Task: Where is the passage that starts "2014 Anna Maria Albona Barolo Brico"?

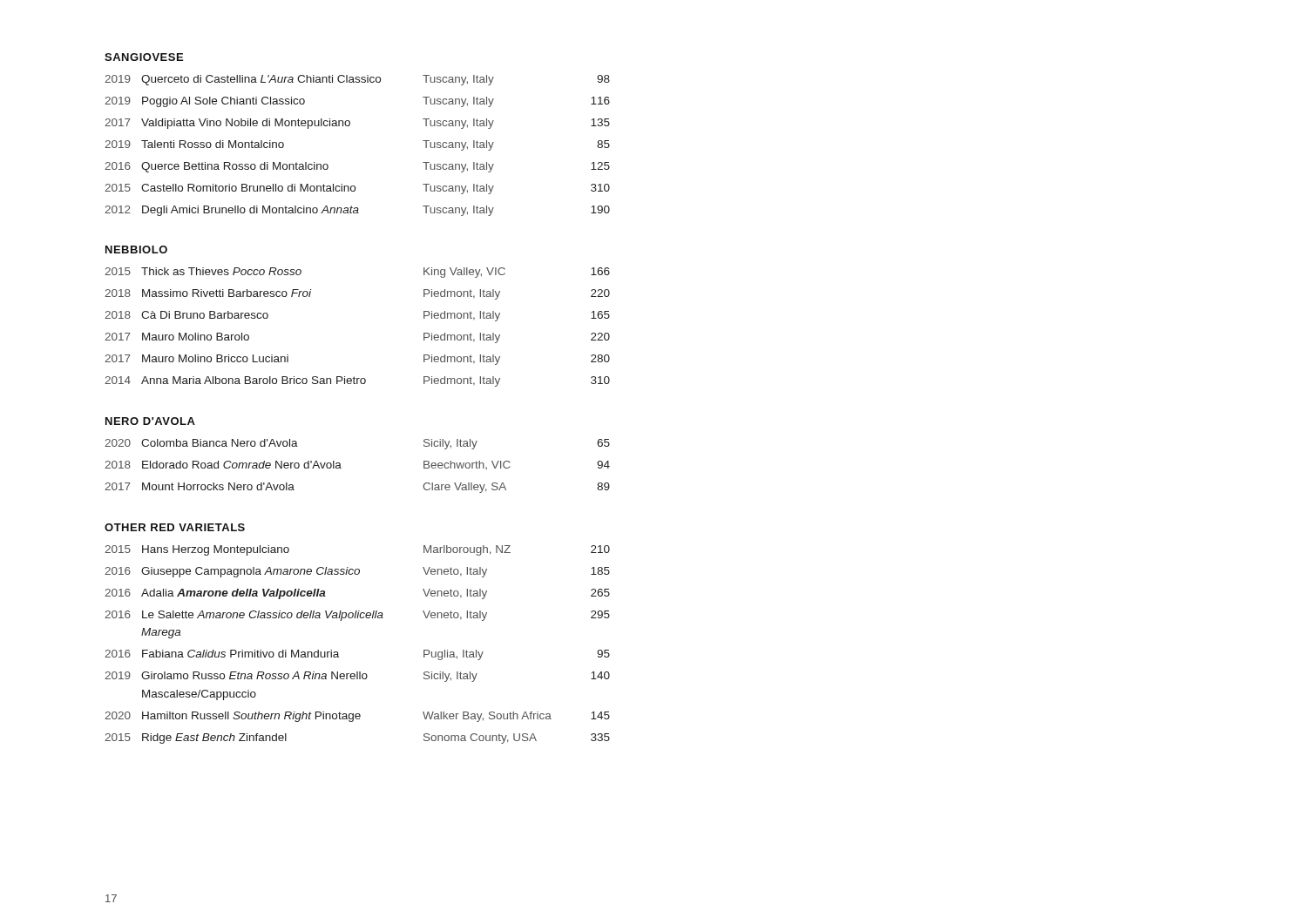Action: (357, 381)
